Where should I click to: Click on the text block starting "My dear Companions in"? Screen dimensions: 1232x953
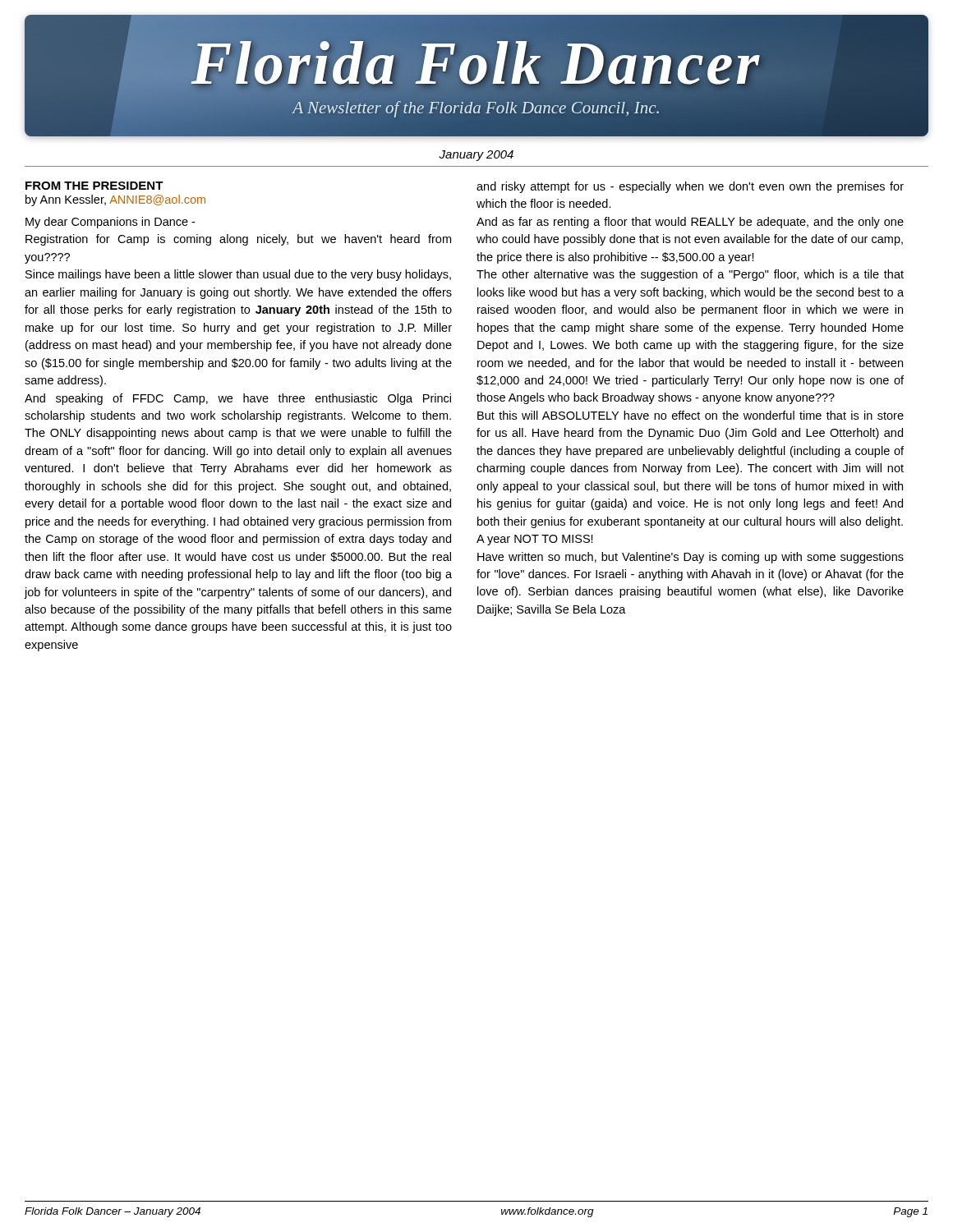[238, 434]
